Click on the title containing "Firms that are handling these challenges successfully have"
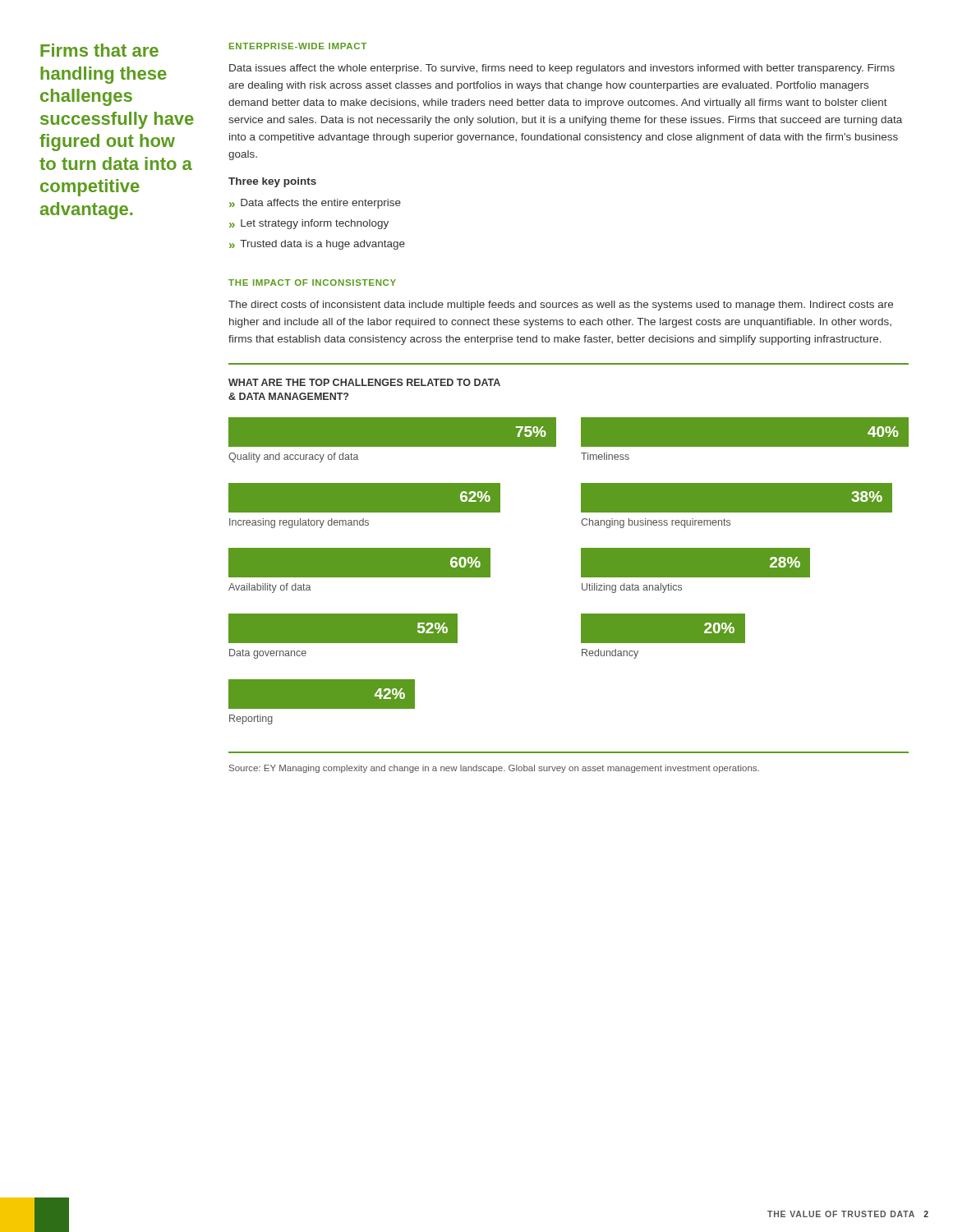953x1232 pixels. [x=118, y=130]
